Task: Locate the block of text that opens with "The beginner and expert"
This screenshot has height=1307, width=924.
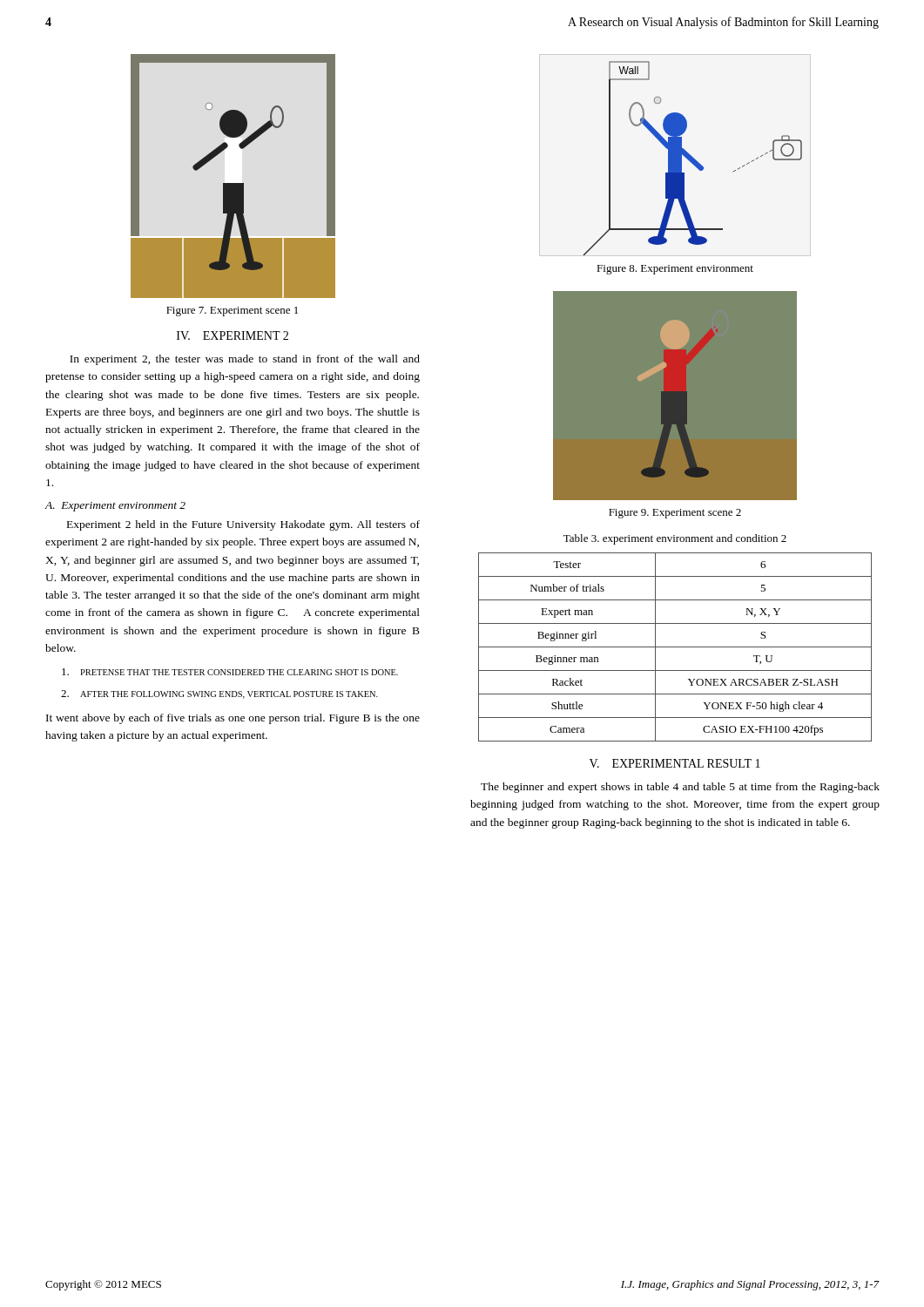Action: coord(675,804)
